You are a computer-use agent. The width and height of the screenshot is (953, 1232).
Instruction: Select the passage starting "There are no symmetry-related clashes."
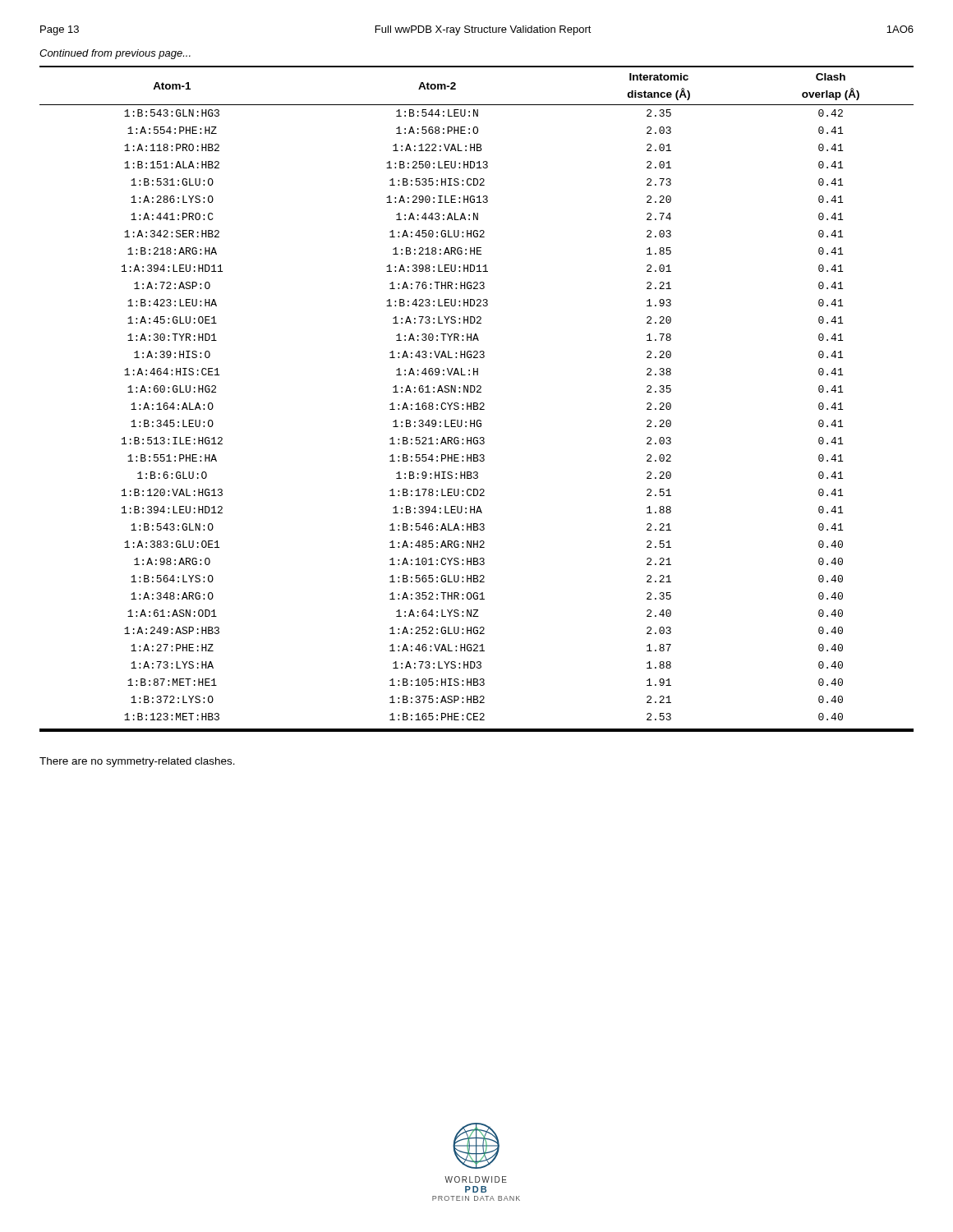tap(137, 761)
